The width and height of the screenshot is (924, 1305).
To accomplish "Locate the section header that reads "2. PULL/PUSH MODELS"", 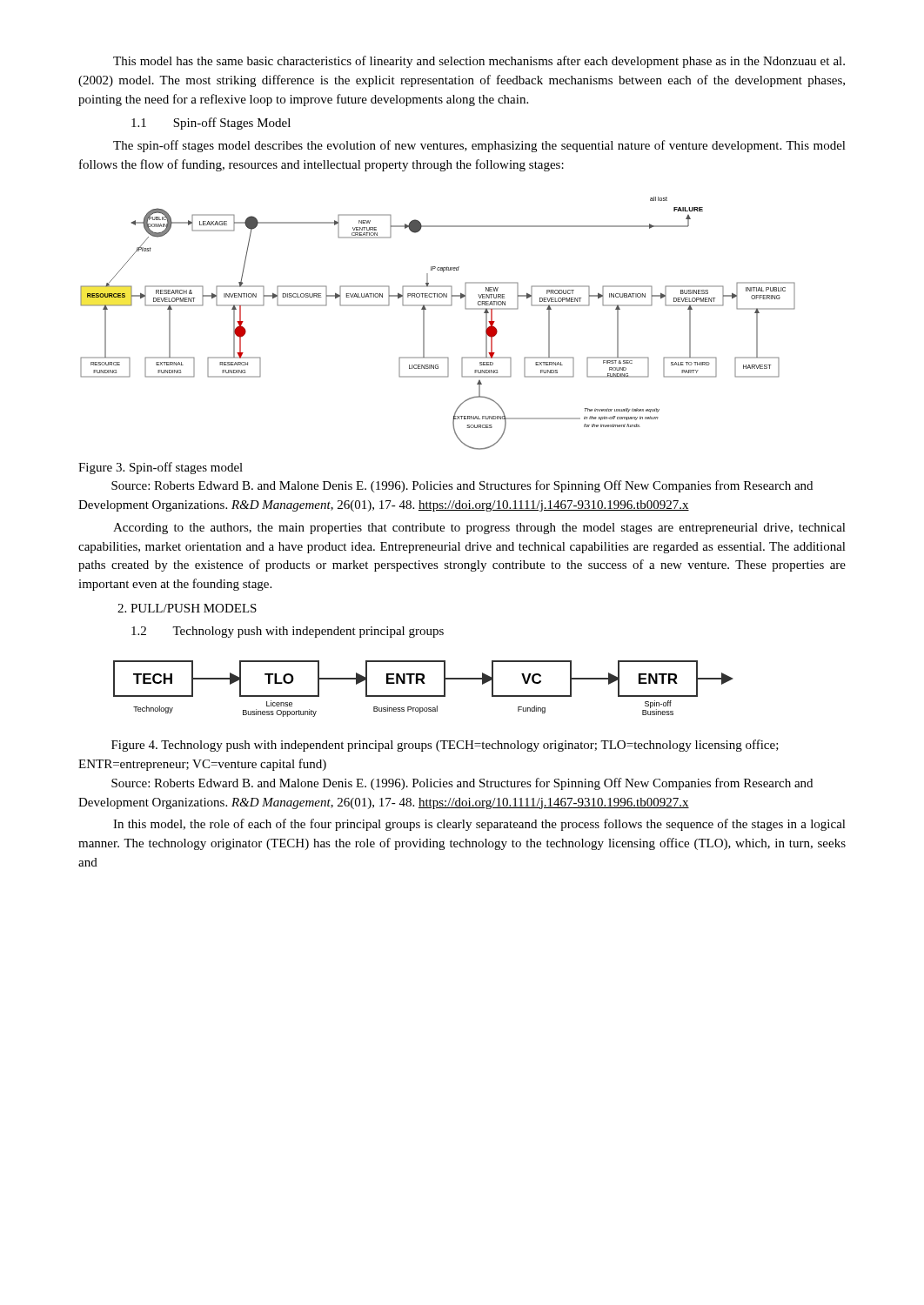I will pos(168,608).
